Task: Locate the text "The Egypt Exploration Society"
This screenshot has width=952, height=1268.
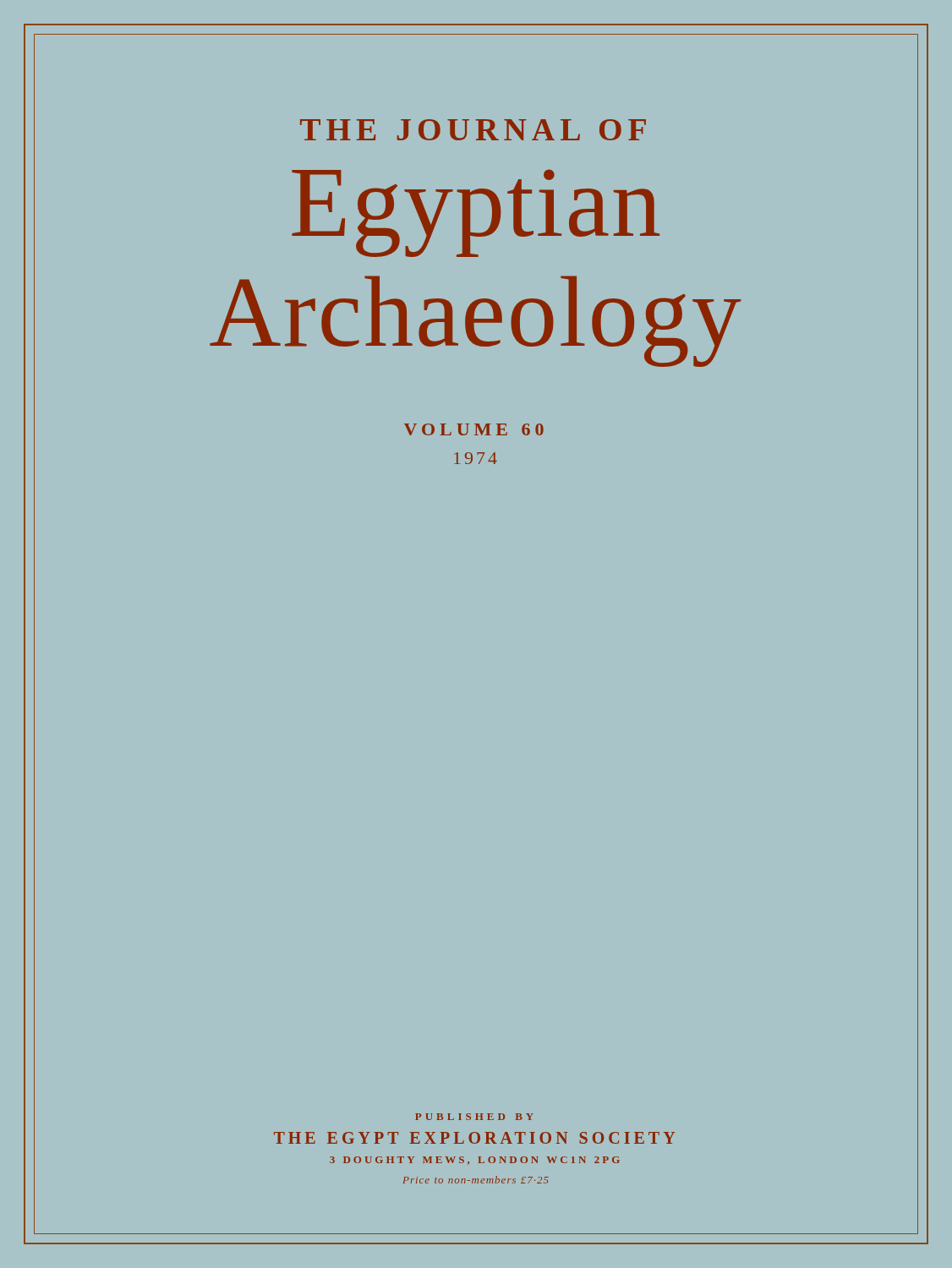Action: click(x=476, y=1138)
